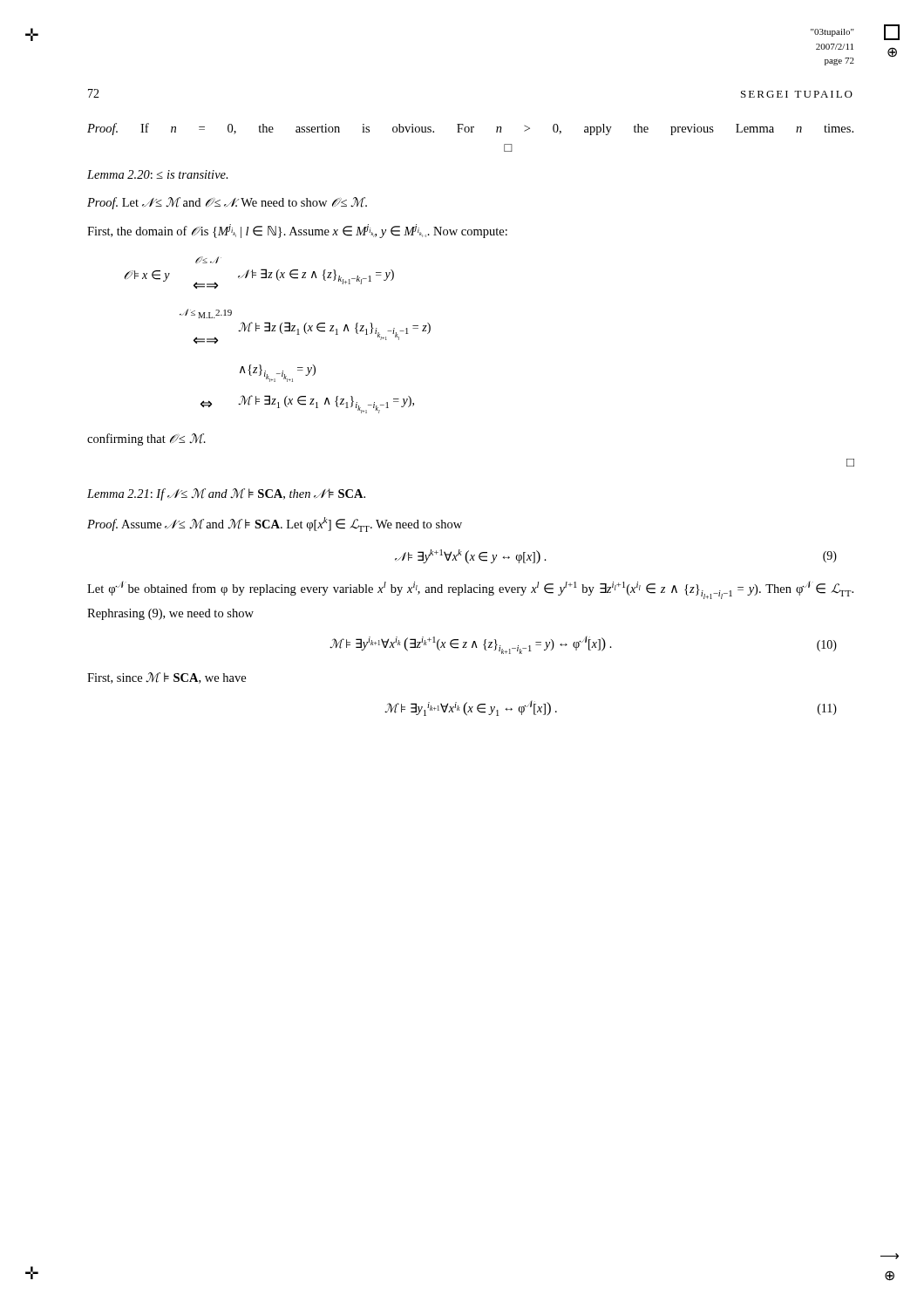This screenshot has height=1308, width=924.
Task: Point to the text starting "ℳ ⊧ ∃yik+1∀xik"
Action: click(x=471, y=645)
